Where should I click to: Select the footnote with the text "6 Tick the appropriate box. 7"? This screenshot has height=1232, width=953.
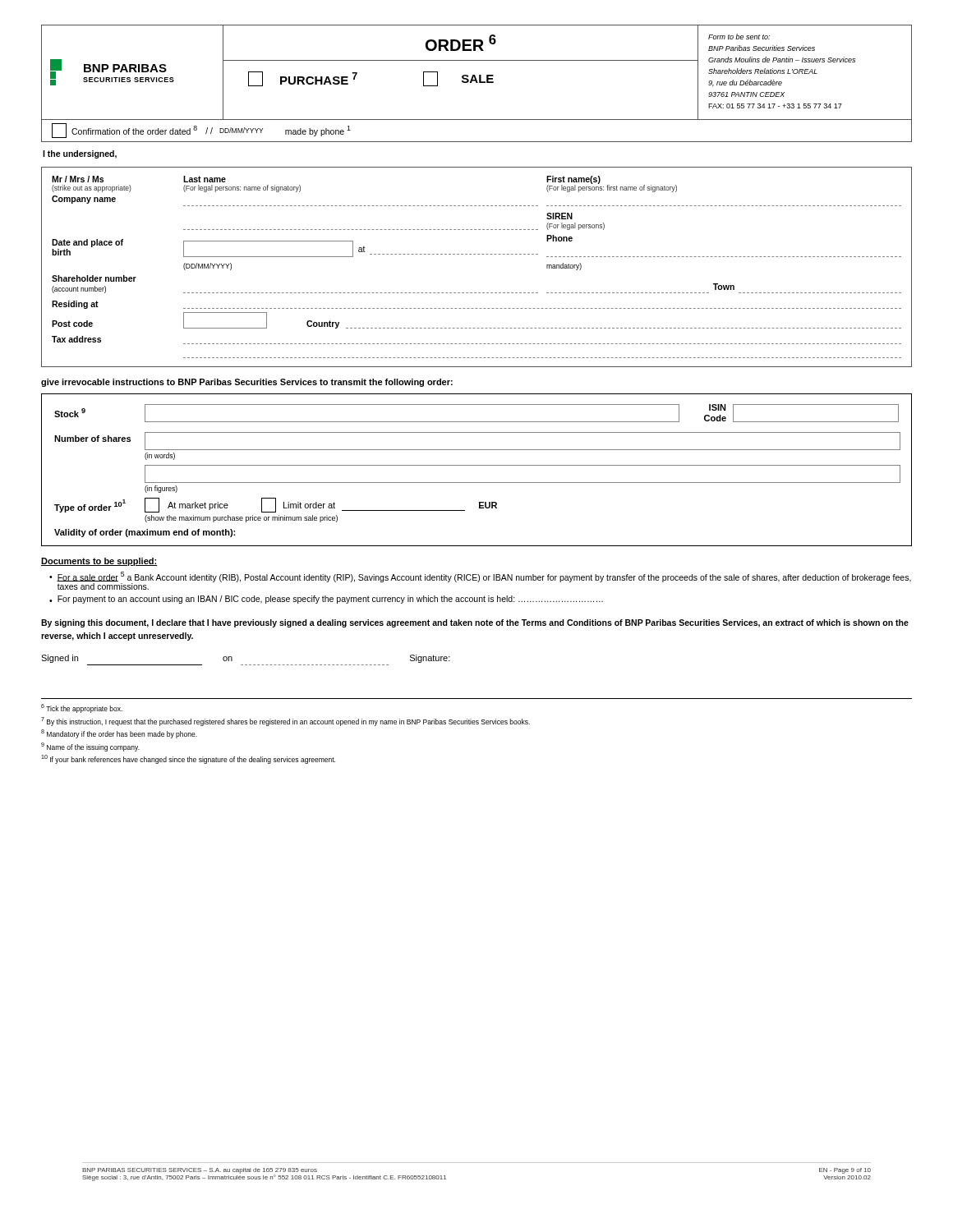476,734
